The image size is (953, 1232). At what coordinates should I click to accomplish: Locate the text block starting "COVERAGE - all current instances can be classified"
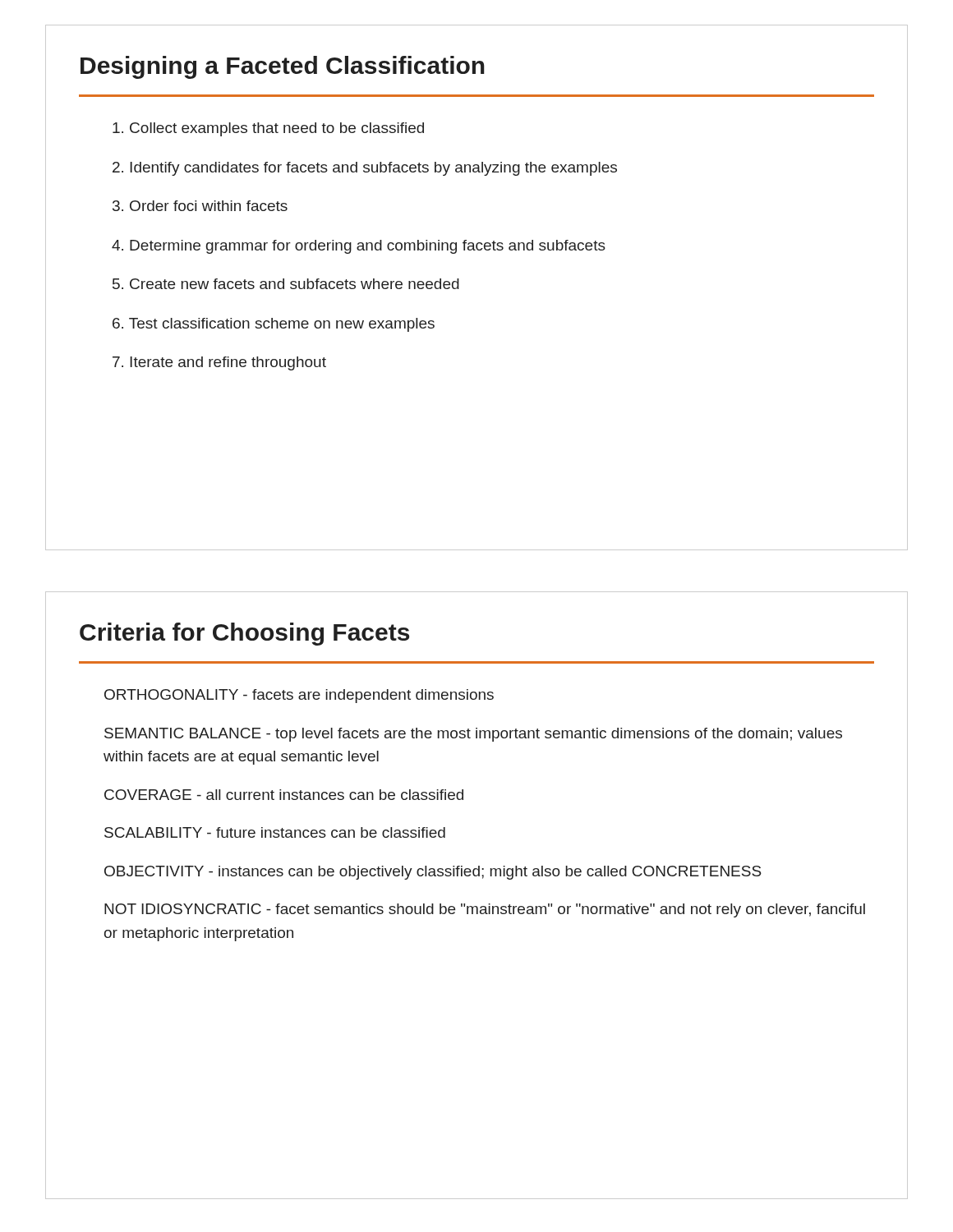coord(284,794)
